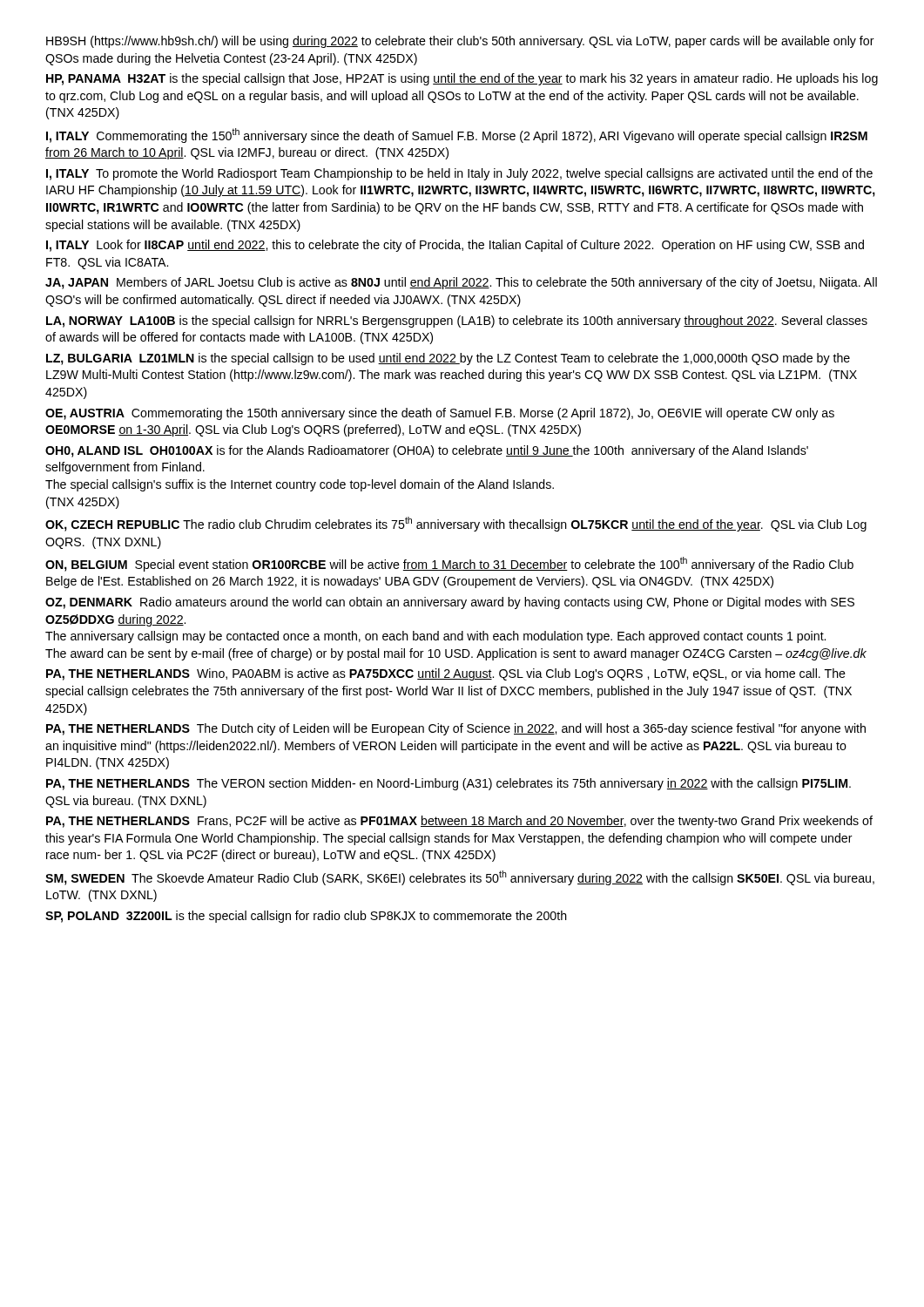Navigate to the text starting "HB9SH (https://www.hb9sh.ch/) will be using during"
This screenshot has width=924, height=1307.
(460, 49)
